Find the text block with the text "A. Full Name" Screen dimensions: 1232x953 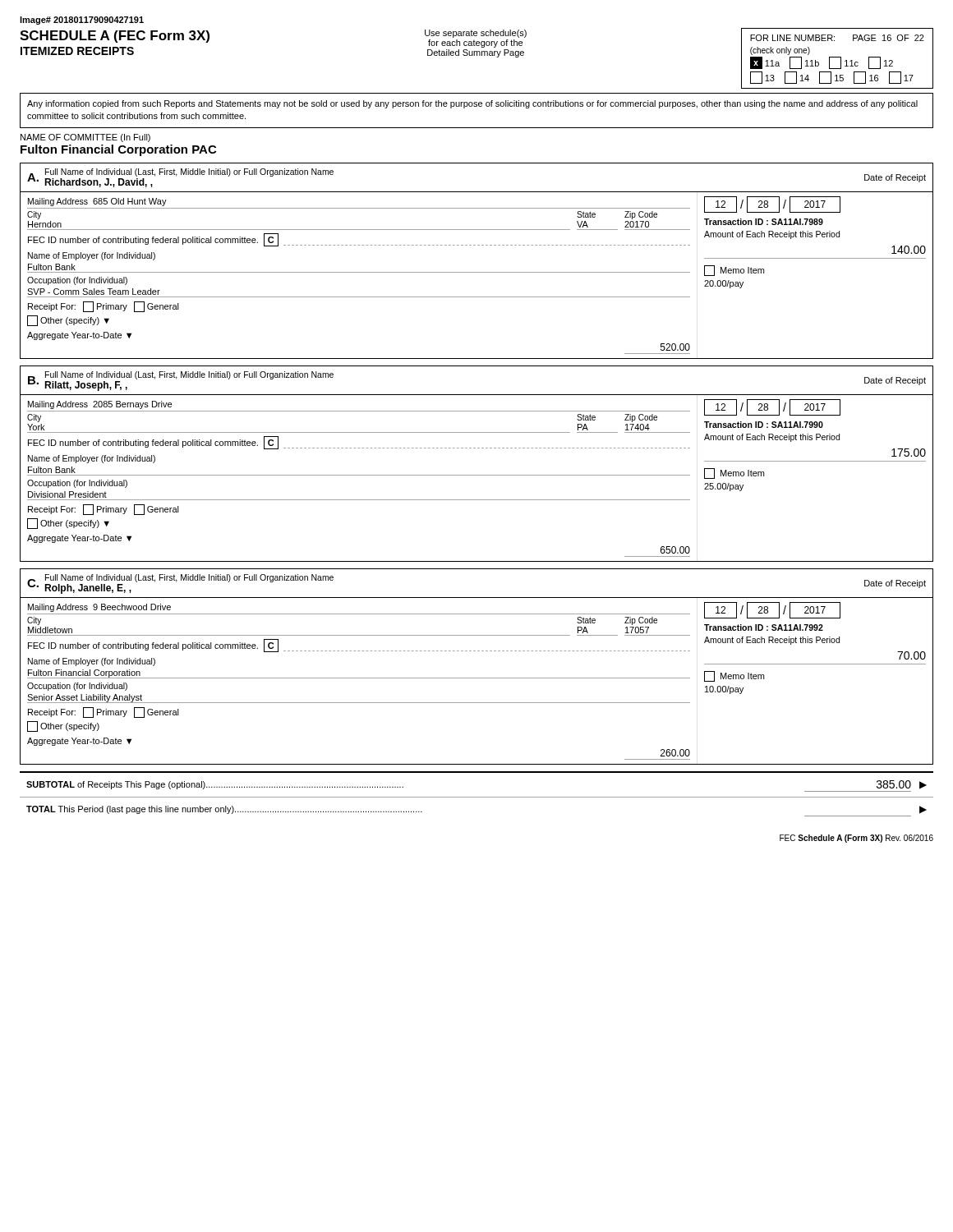tap(476, 261)
